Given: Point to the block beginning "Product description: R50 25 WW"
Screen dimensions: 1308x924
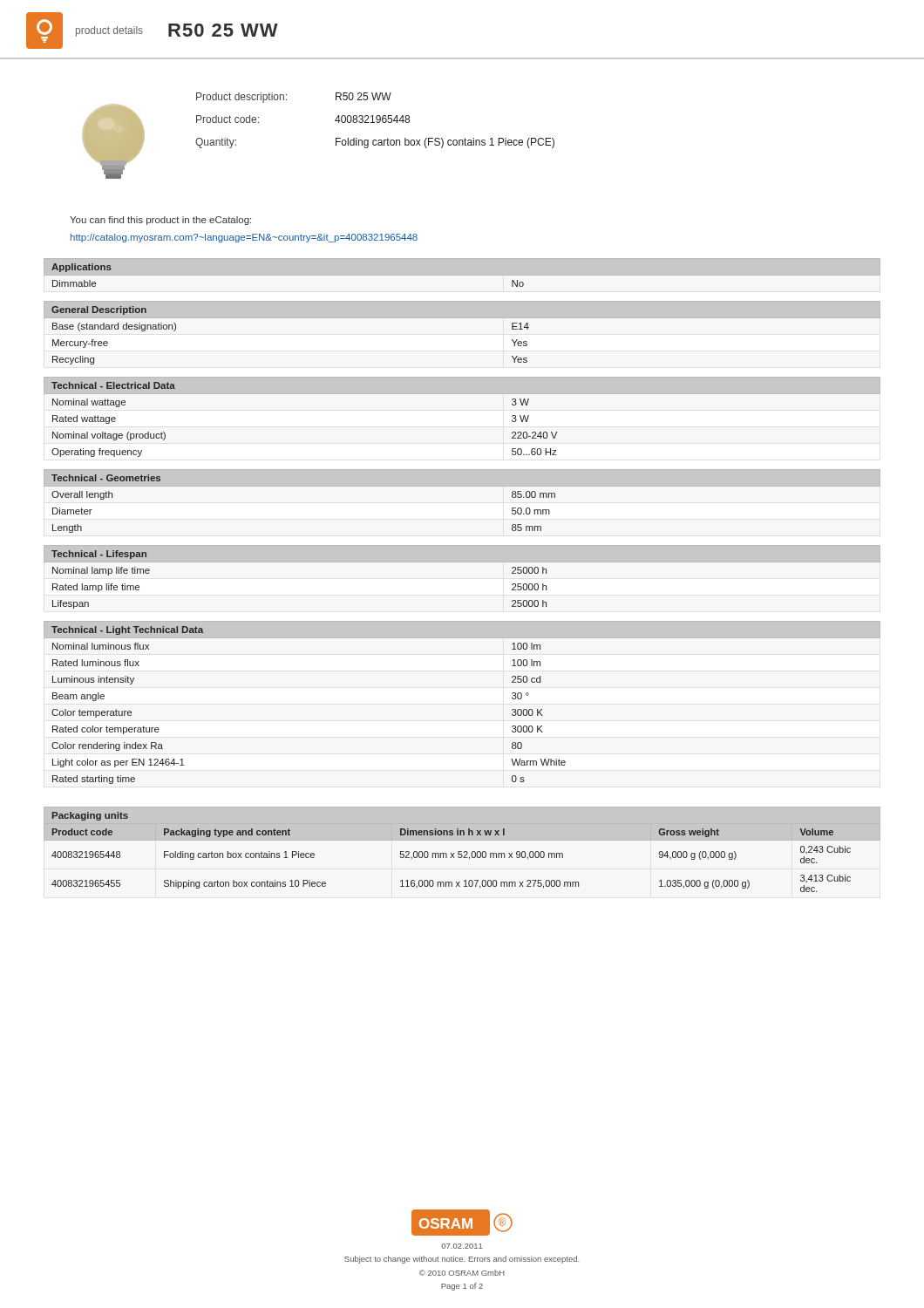Looking at the screenshot, I should [x=375, y=120].
